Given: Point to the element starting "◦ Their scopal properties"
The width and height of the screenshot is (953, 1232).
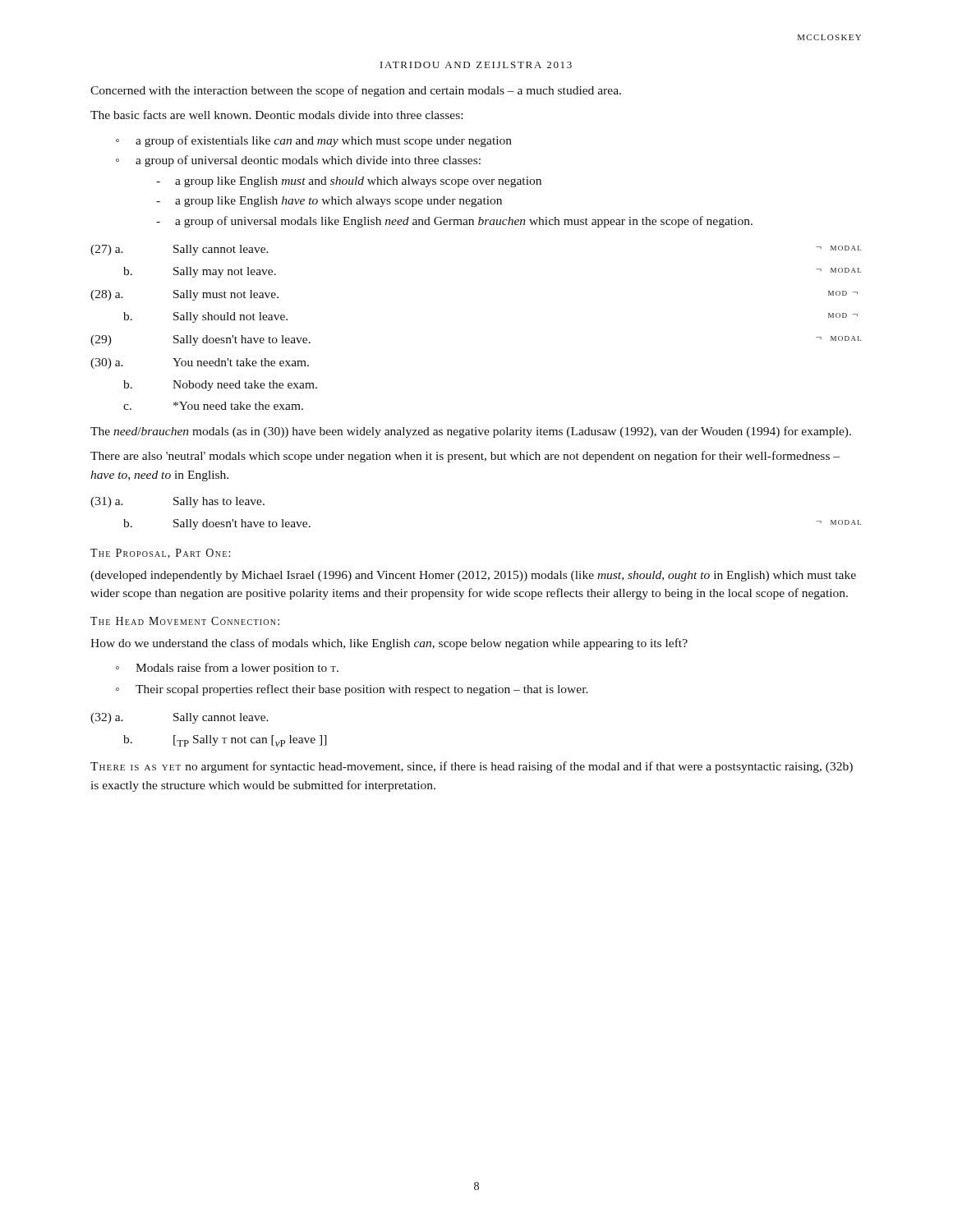Looking at the screenshot, I should [x=352, y=689].
